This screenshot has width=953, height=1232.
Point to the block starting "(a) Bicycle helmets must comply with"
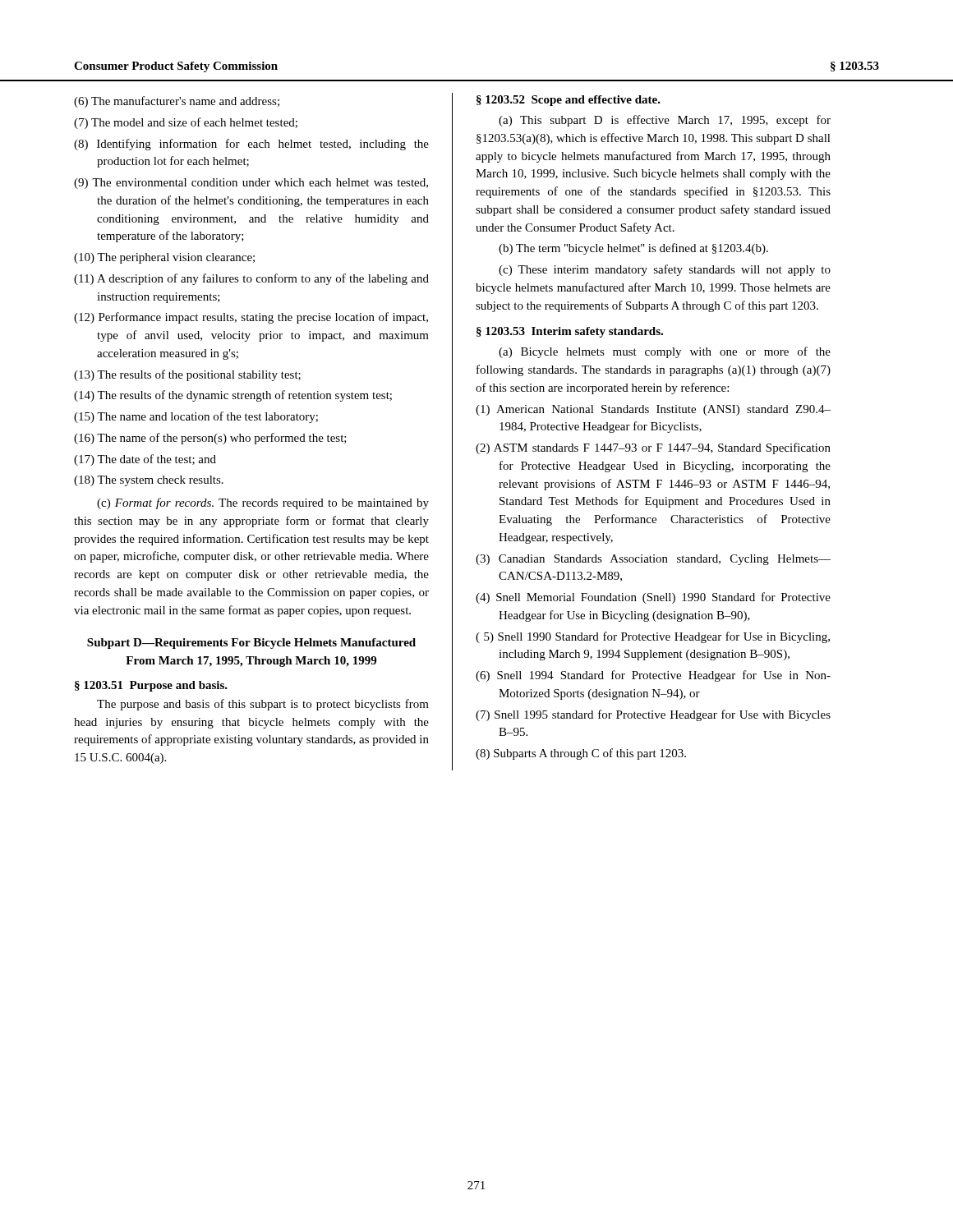653,370
